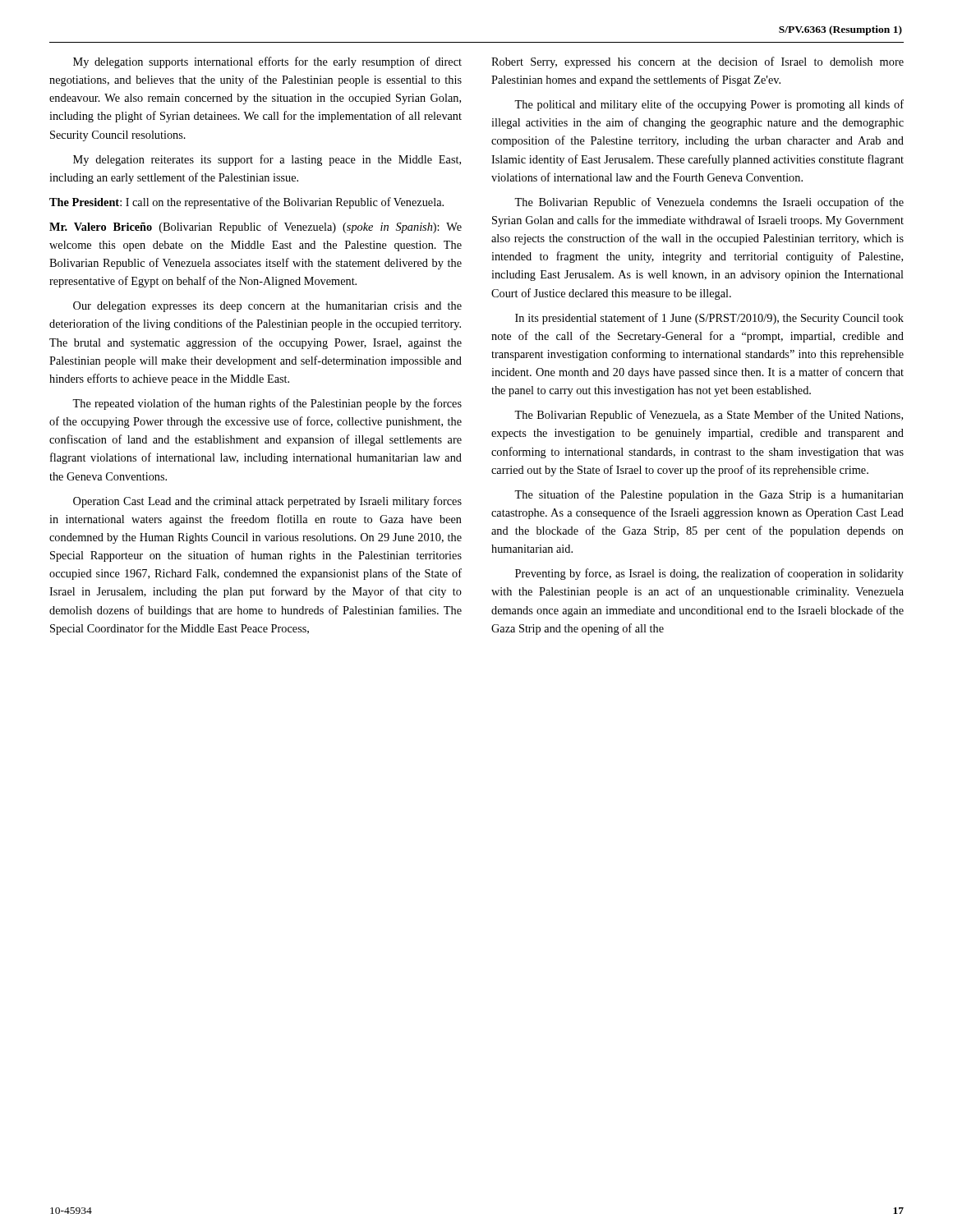953x1232 pixels.
Task: Locate the text block with the text "My delegation supports international efforts for the early"
Action: click(x=255, y=345)
